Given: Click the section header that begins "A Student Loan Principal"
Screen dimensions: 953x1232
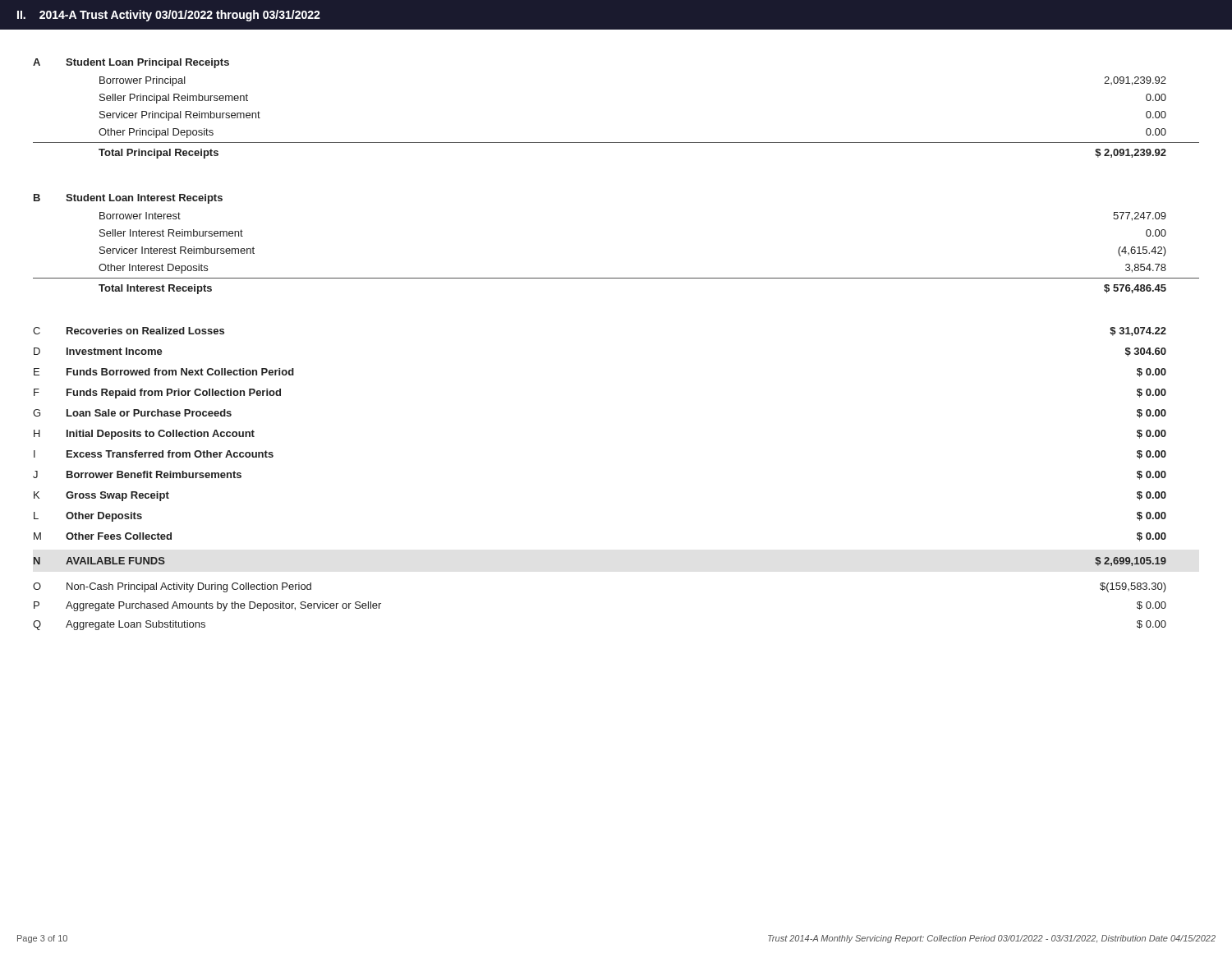Looking at the screenshot, I should [131, 62].
